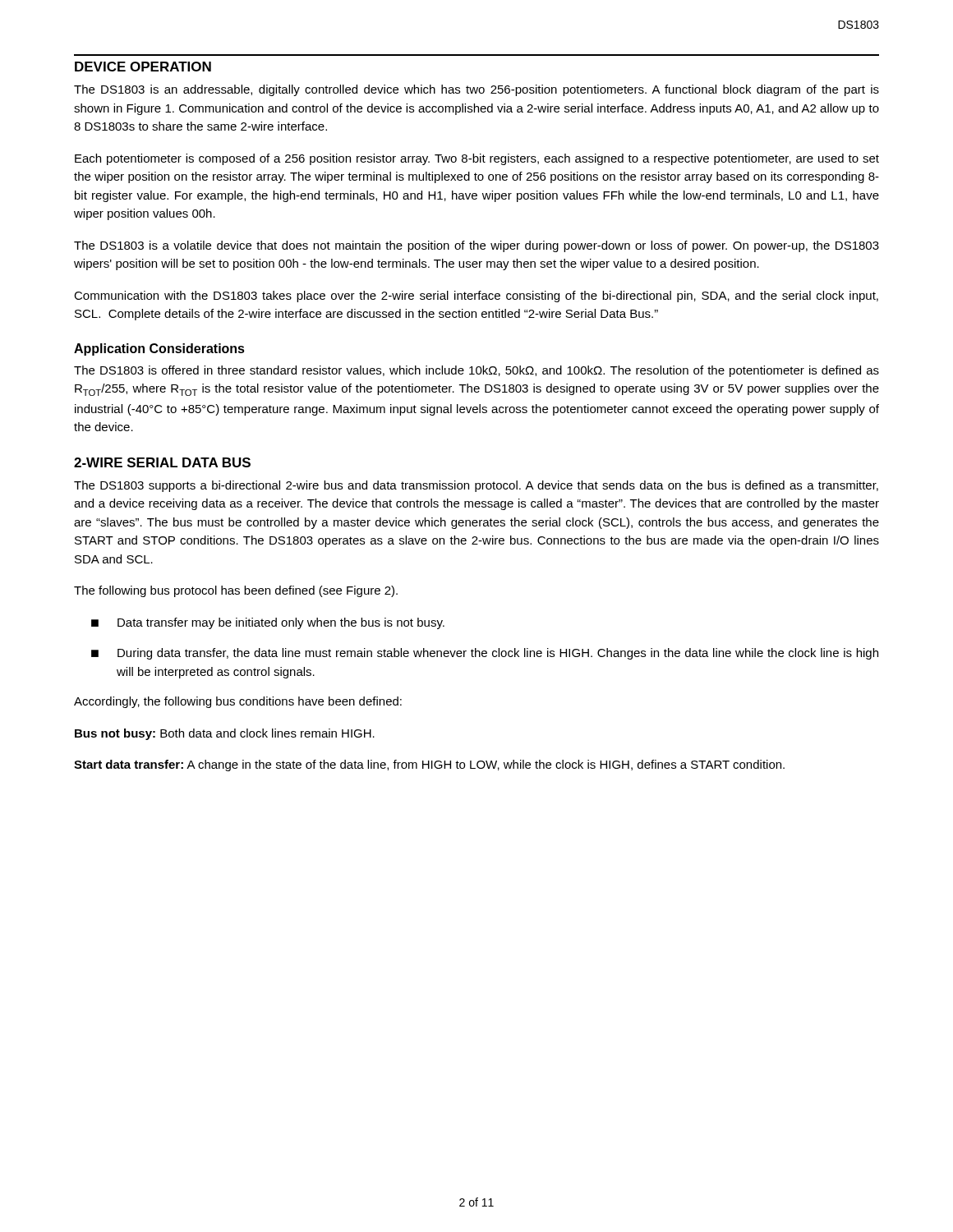Find the block starting "Accordingly, the following"
This screenshot has width=953, height=1232.
coord(238,701)
